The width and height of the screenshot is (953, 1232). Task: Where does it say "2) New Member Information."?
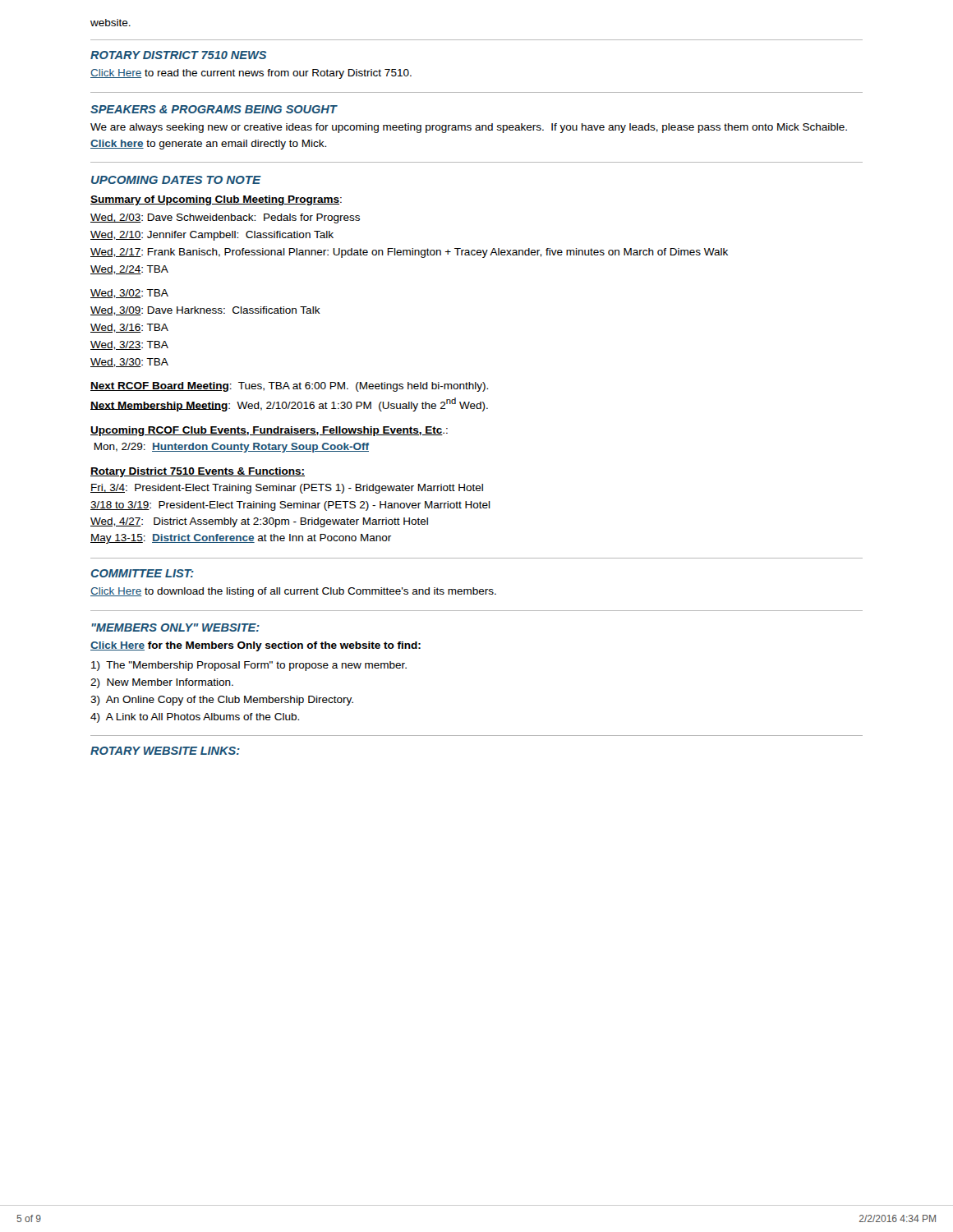pos(162,682)
